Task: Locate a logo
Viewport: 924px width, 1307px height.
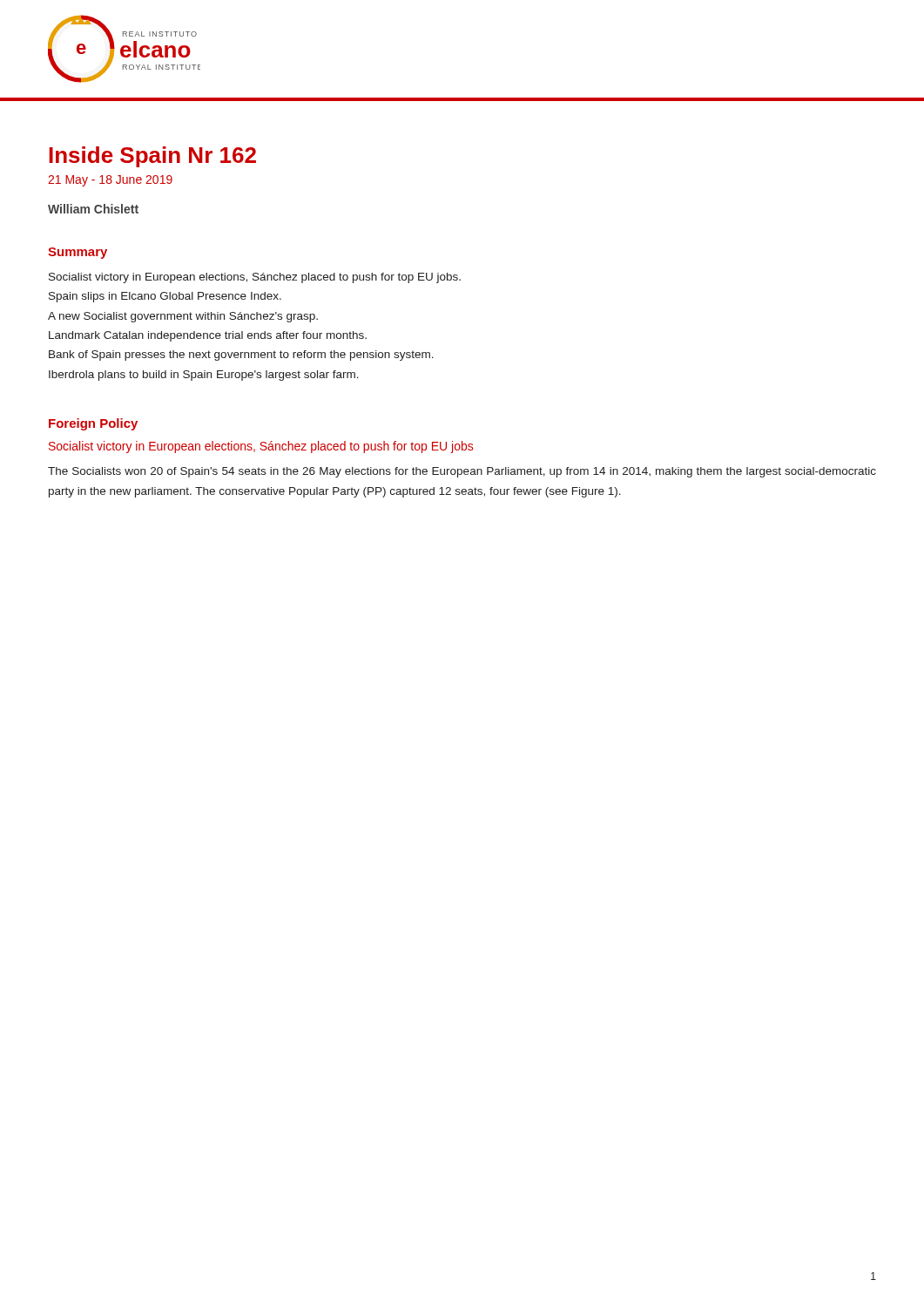Action: coord(124,51)
